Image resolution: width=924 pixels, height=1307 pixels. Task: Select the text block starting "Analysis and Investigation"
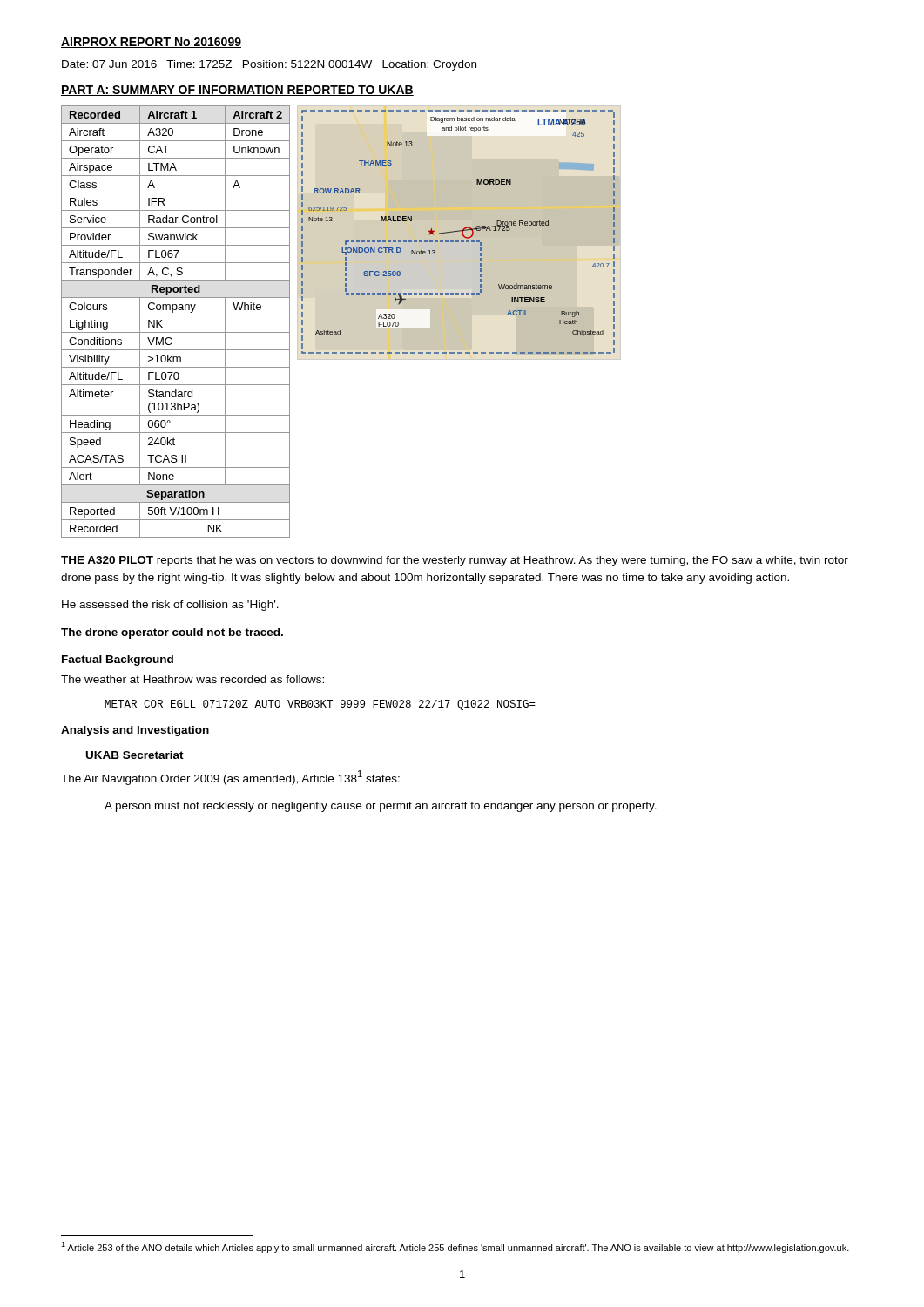135,730
